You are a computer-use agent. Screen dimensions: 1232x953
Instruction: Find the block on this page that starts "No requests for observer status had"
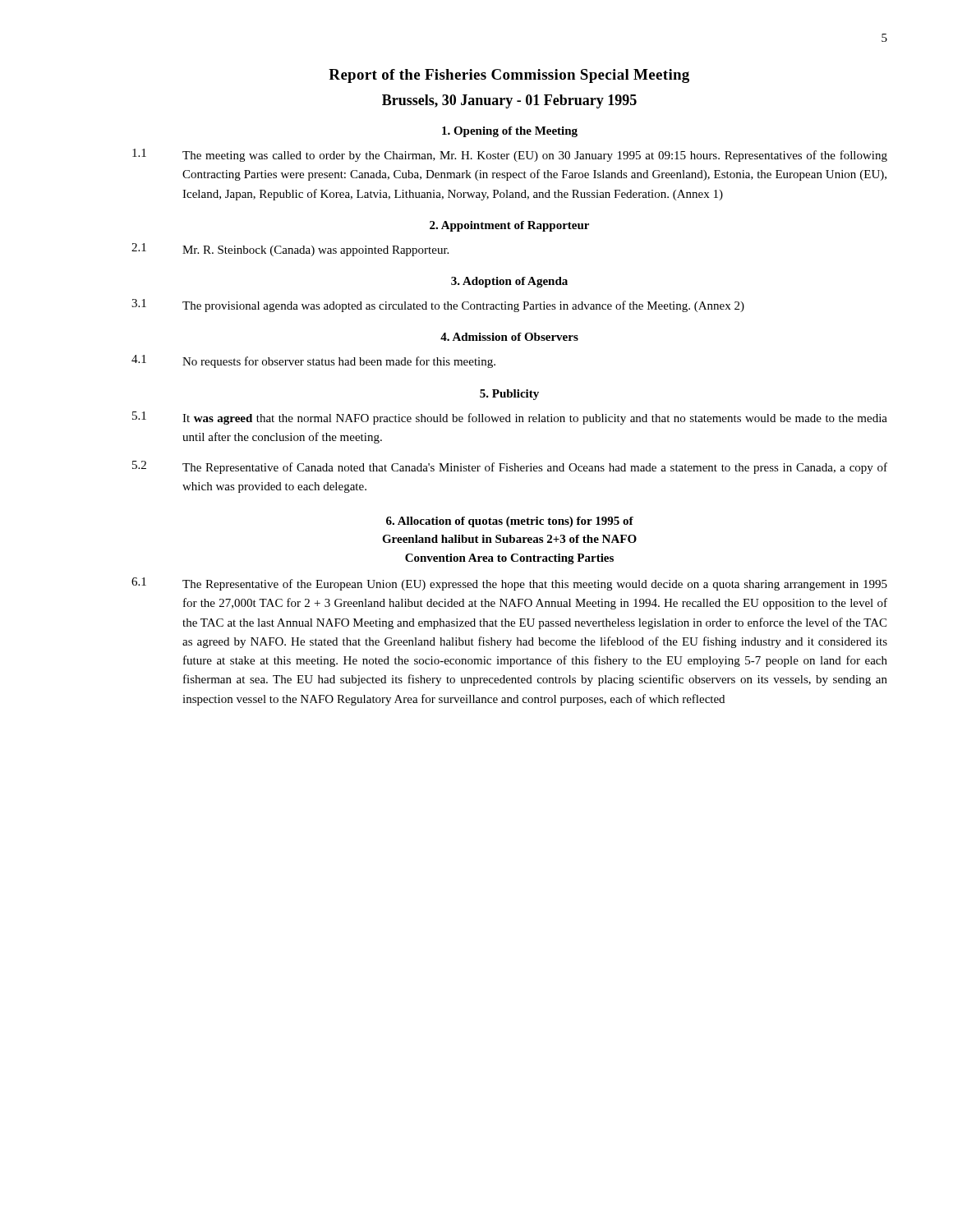339,362
